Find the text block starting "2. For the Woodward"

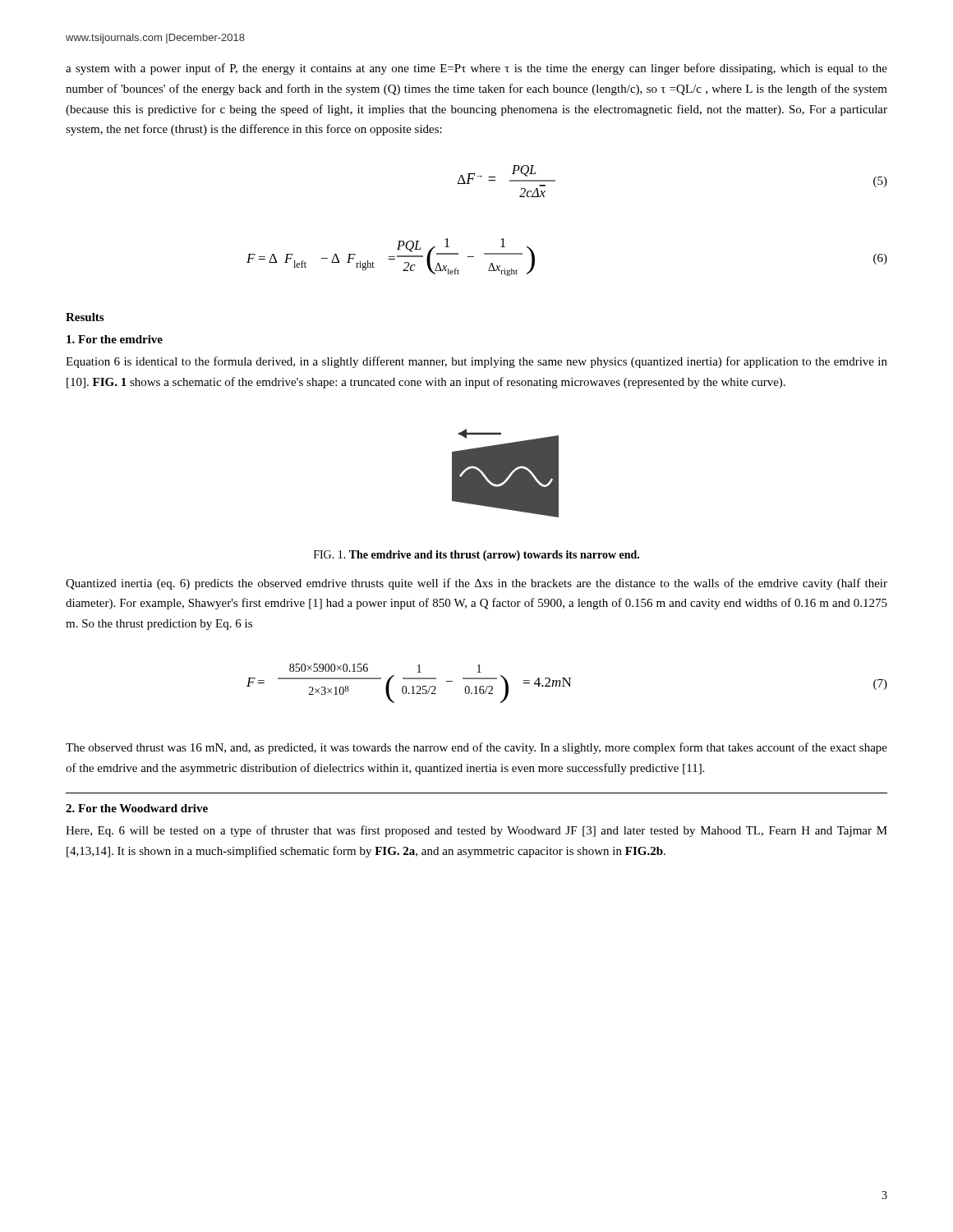[137, 808]
